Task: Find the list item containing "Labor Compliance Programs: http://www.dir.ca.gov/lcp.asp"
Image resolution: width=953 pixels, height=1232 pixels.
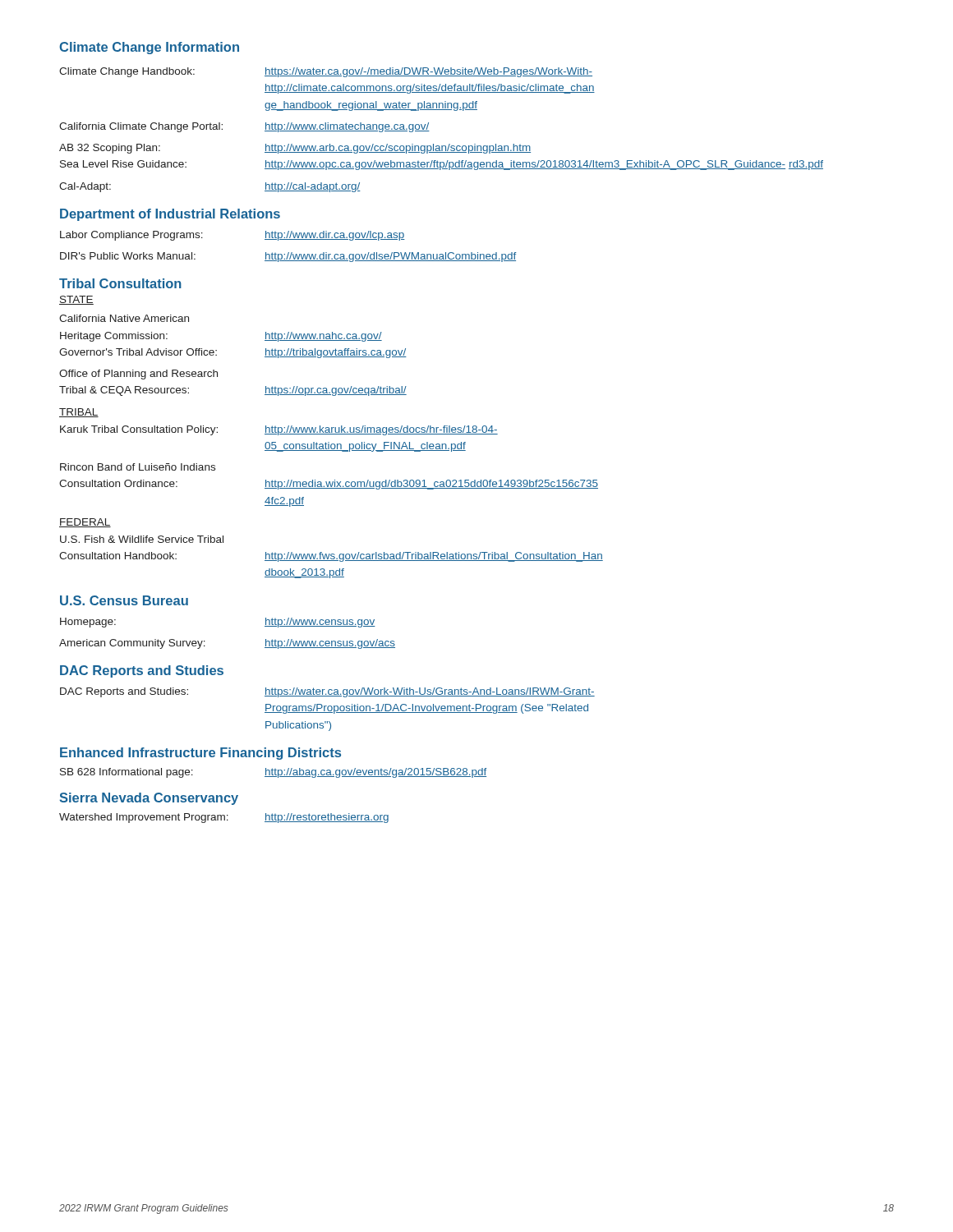Action: [132, 235]
